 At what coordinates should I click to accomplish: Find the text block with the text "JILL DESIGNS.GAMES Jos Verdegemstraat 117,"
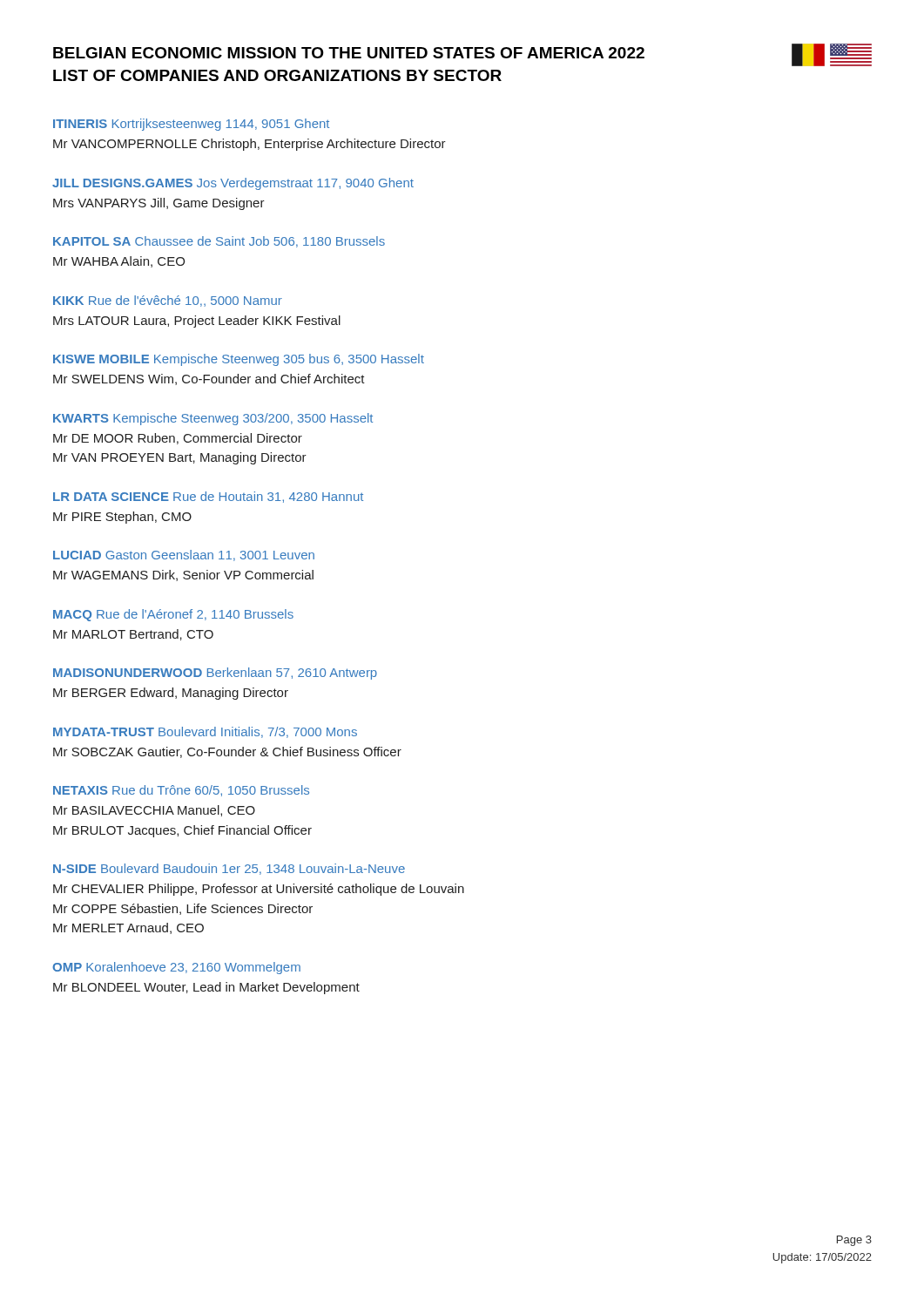tap(233, 184)
